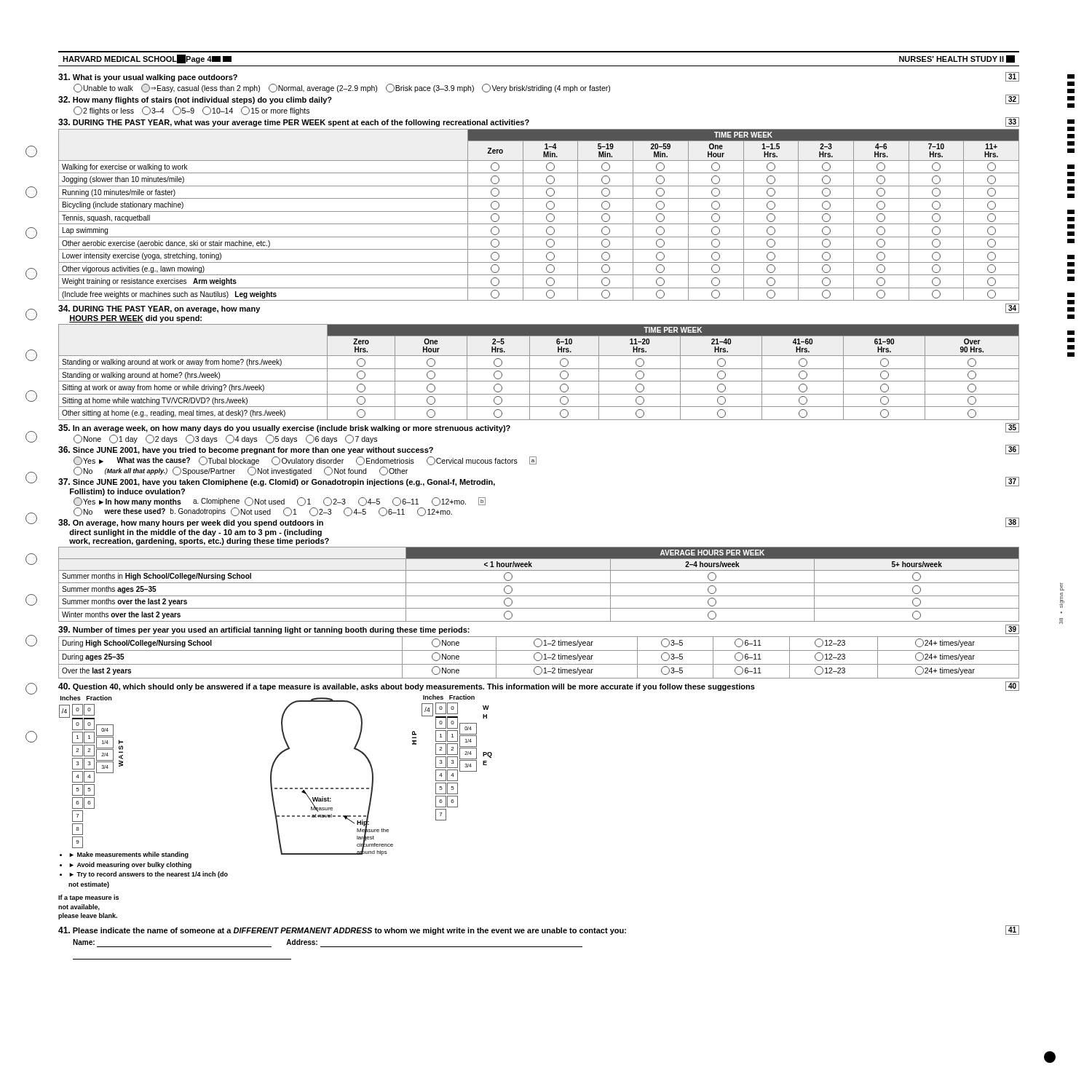
Task: Find the table that mentions "Zero Hrs."
Action: click(539, 372)
